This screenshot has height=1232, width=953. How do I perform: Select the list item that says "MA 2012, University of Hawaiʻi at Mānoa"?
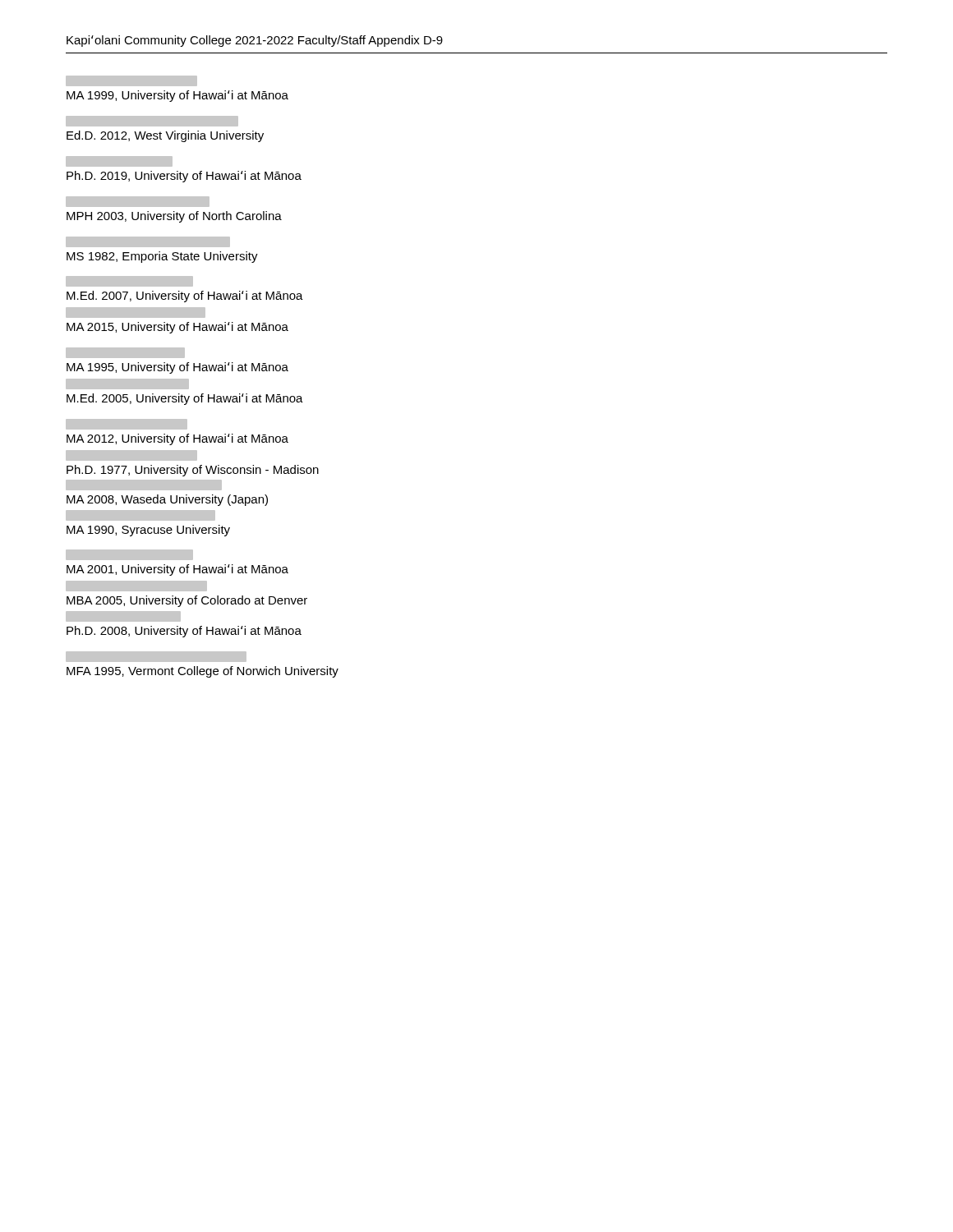[x=127, y=424]
